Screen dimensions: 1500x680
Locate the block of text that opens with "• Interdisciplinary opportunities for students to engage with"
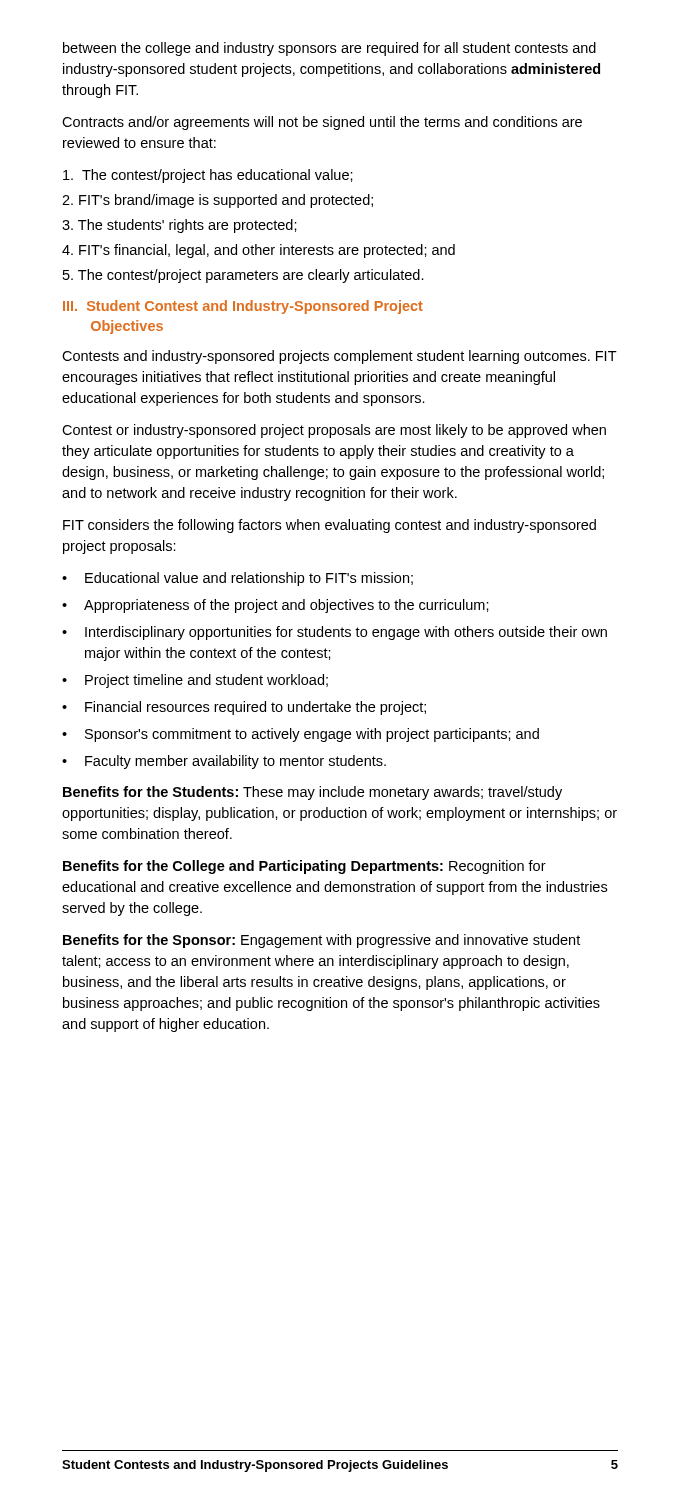coord(340,643)
